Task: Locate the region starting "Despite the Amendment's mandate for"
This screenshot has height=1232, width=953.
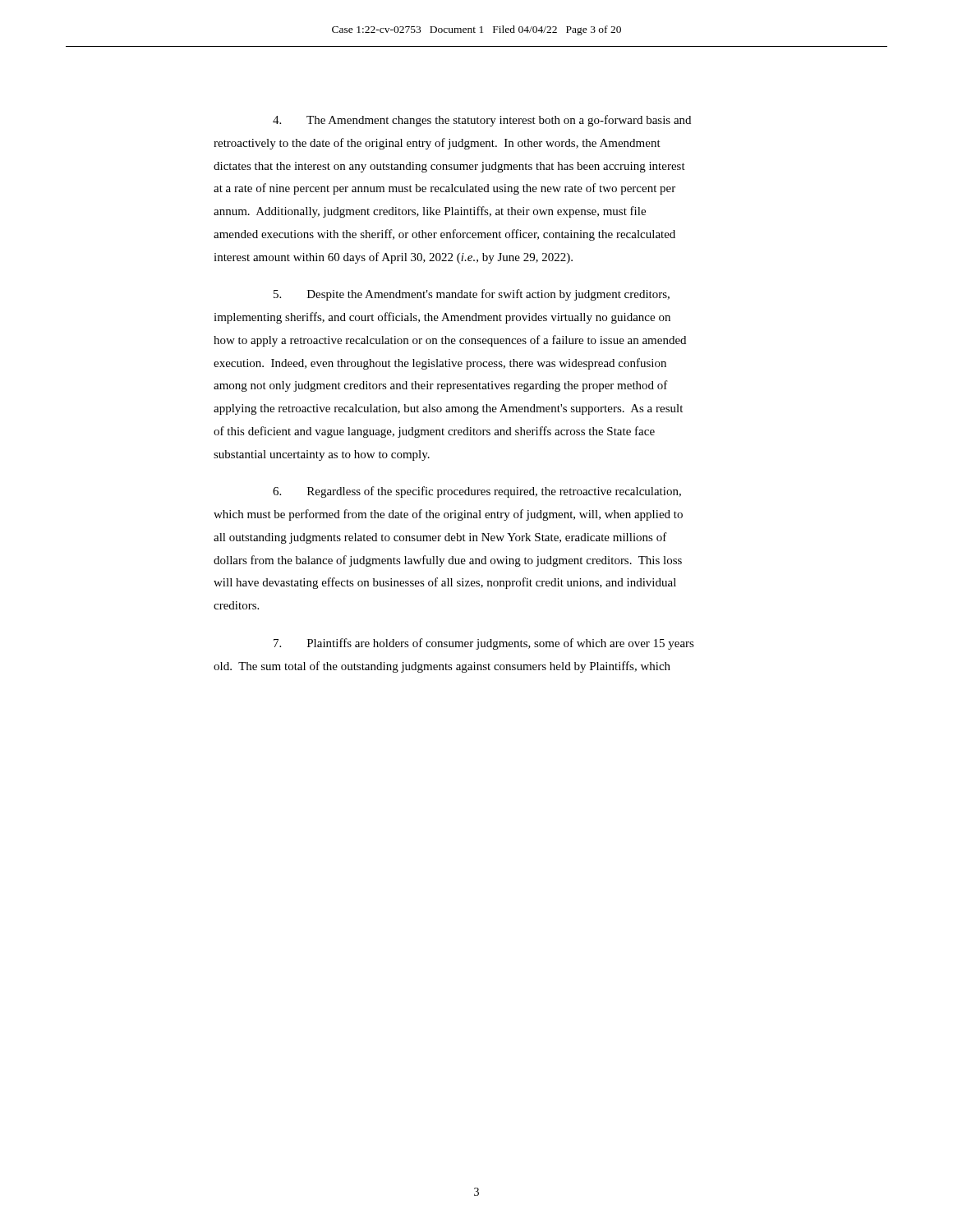Action: (x=476, y=375)
